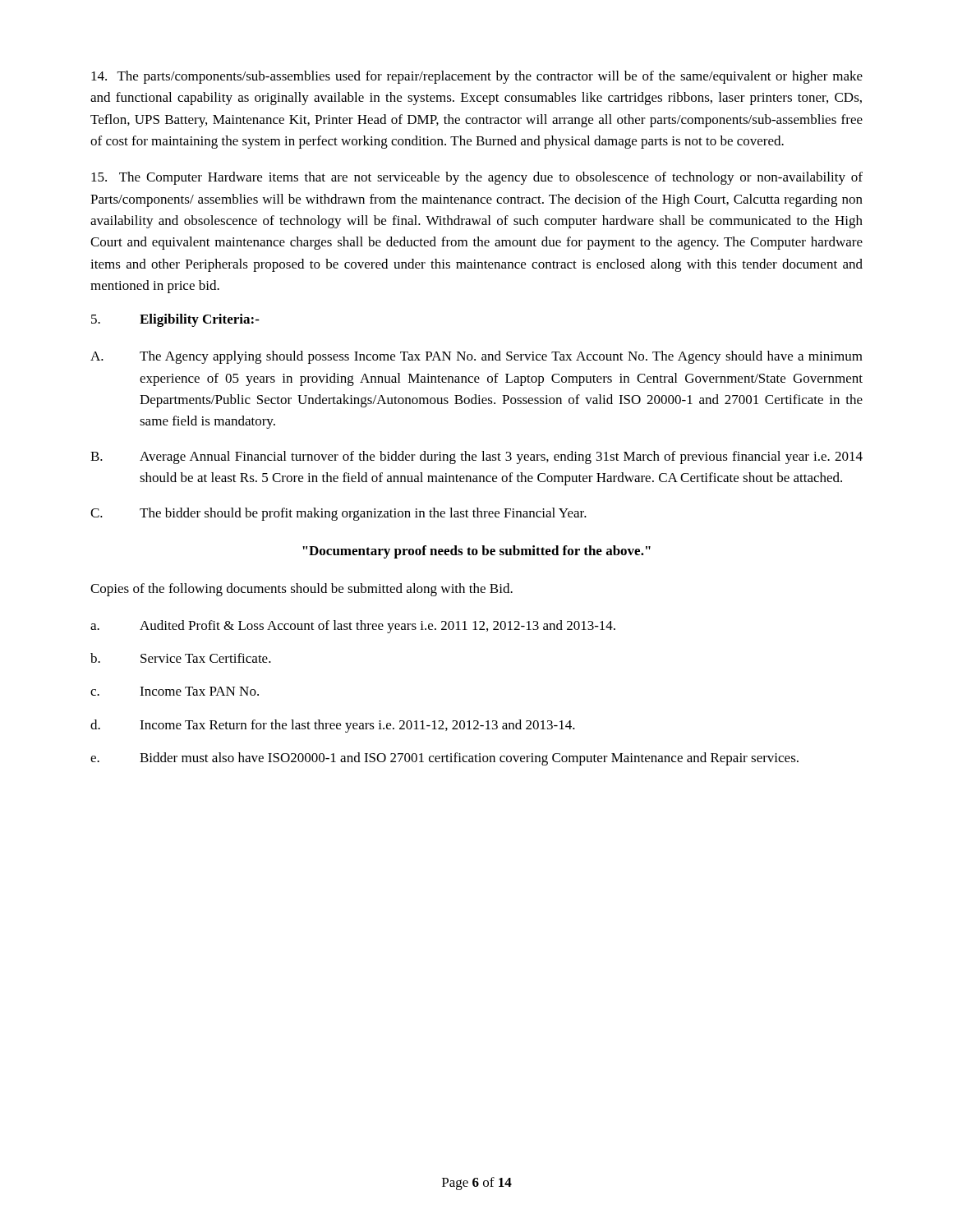The width and height of the screenshot is (953, 1232).
Task: Click the passage that begins "d. Income Tax Return for the last three"
Action: coord(476,725)
